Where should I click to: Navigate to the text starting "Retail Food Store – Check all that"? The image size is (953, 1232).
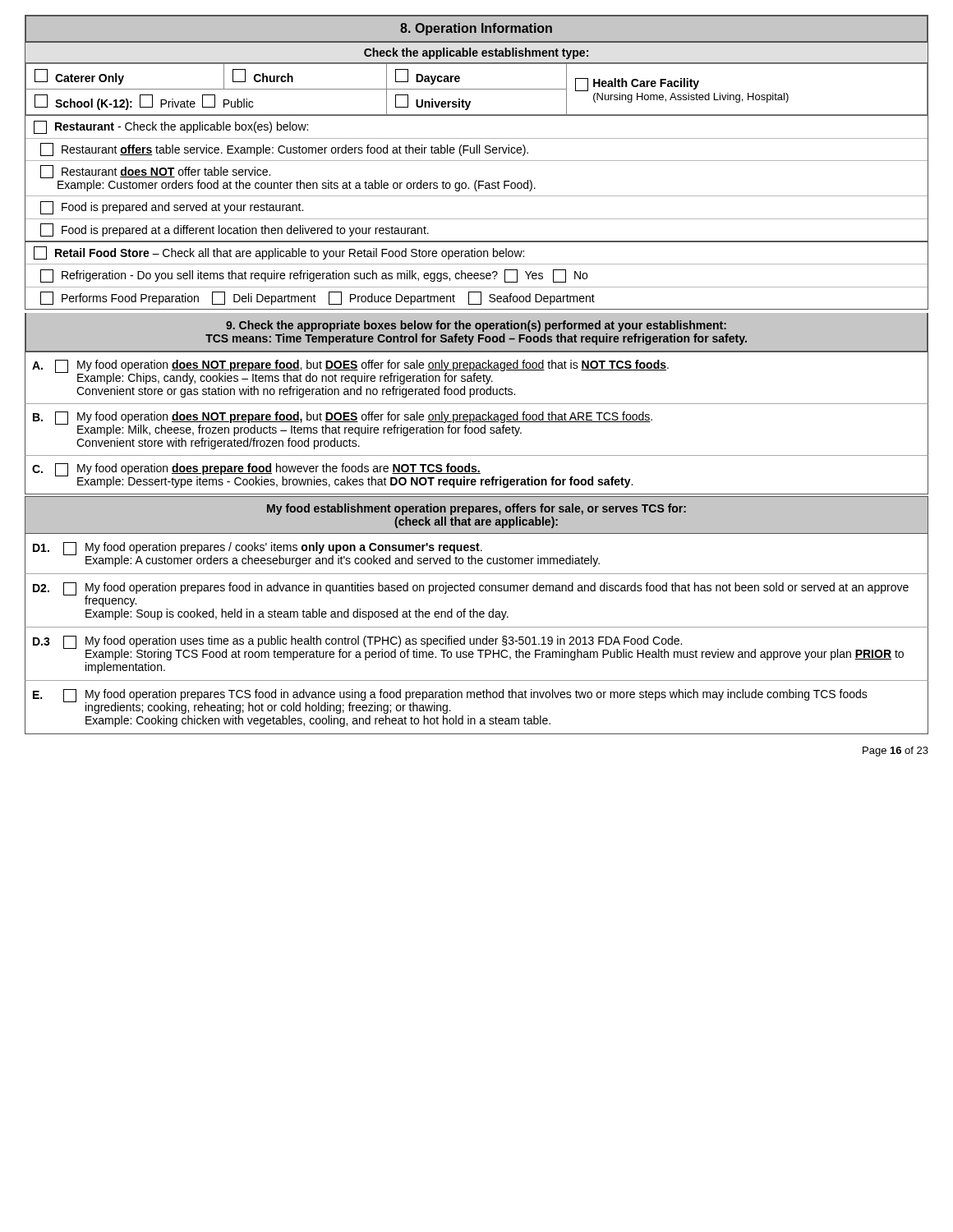pyautogui.click(x=279, y=253)
